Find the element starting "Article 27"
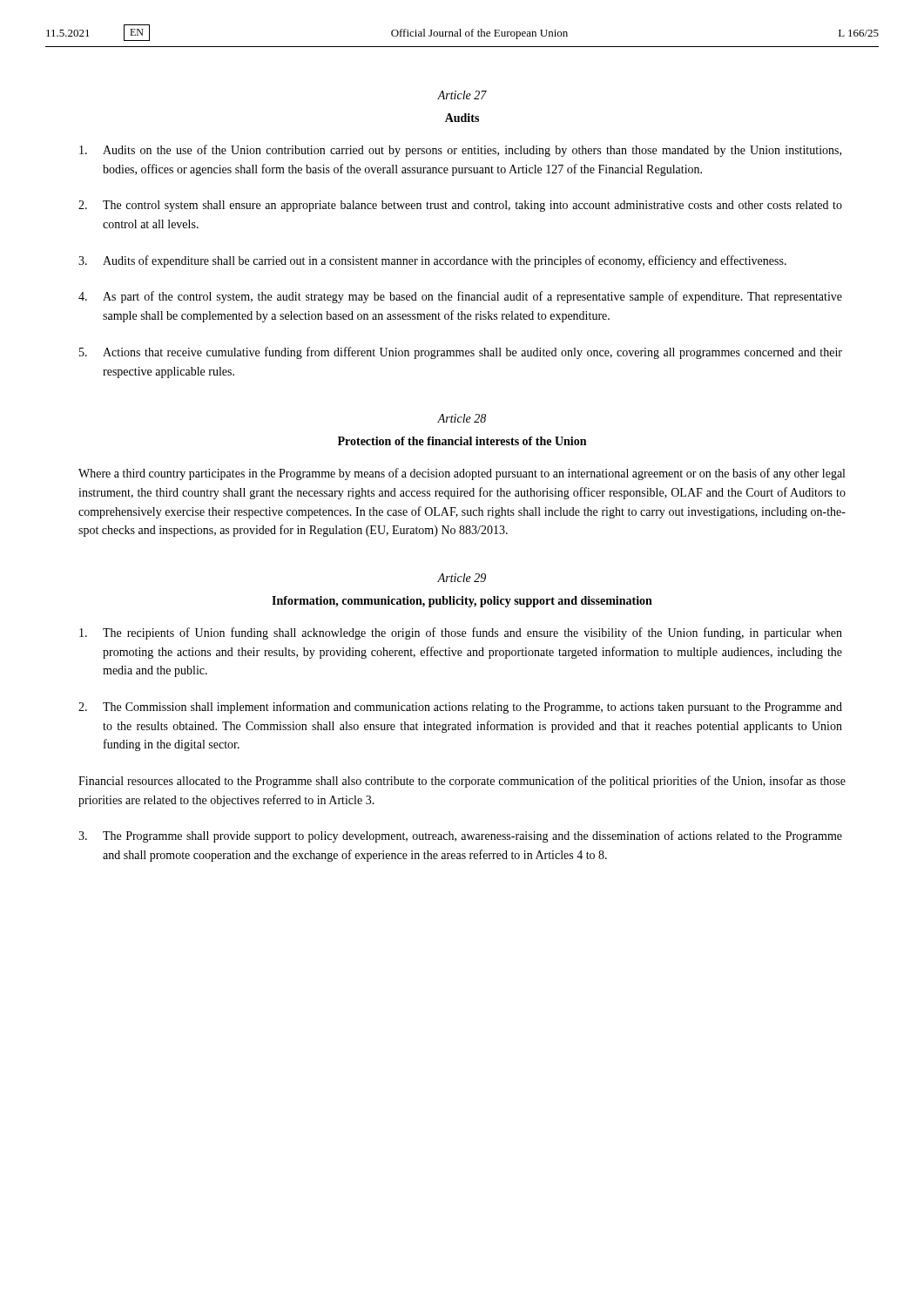This screenshot has width=924, height=1307. click(462, 95)
